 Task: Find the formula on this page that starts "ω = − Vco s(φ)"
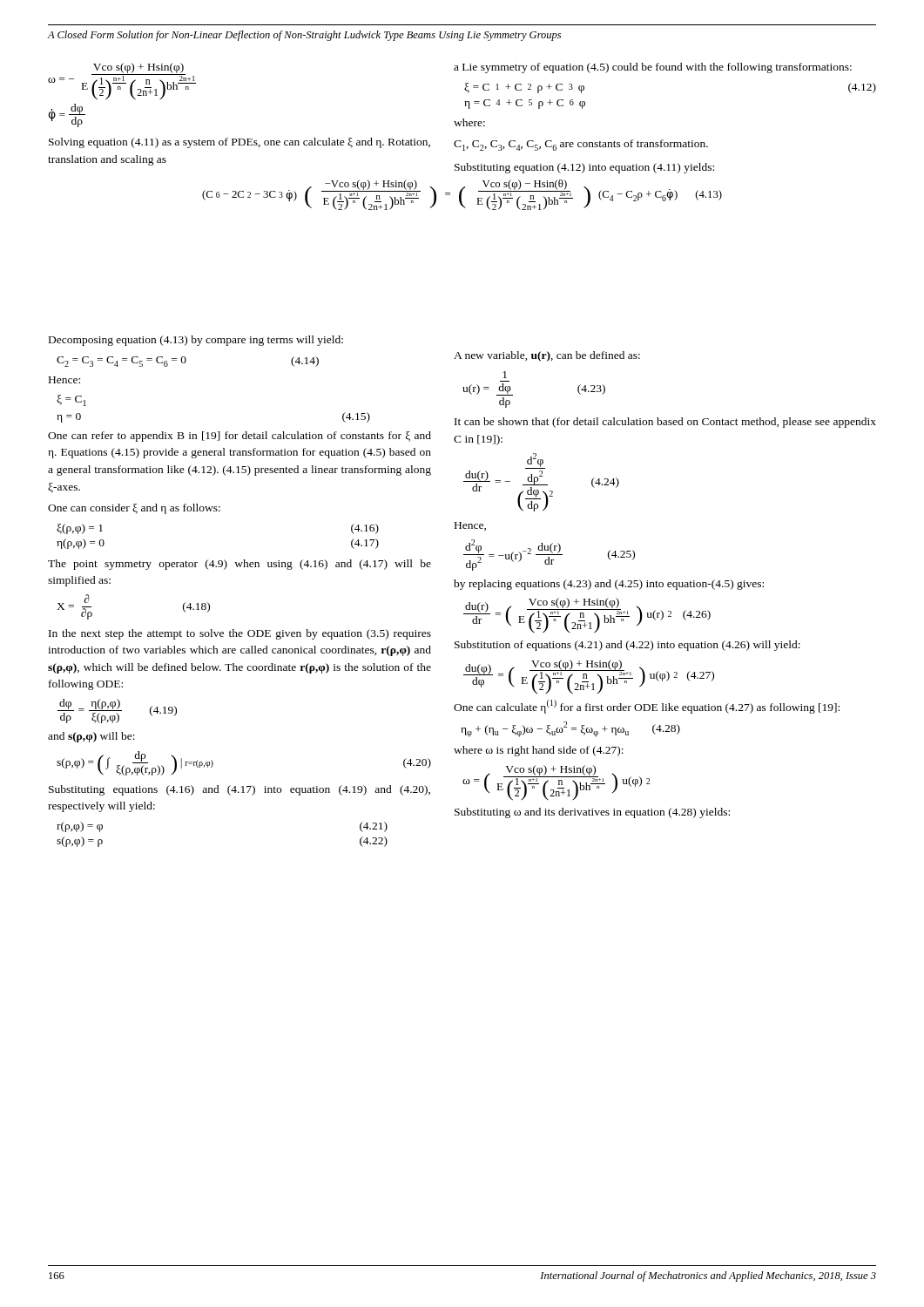[x=123, y=80]
